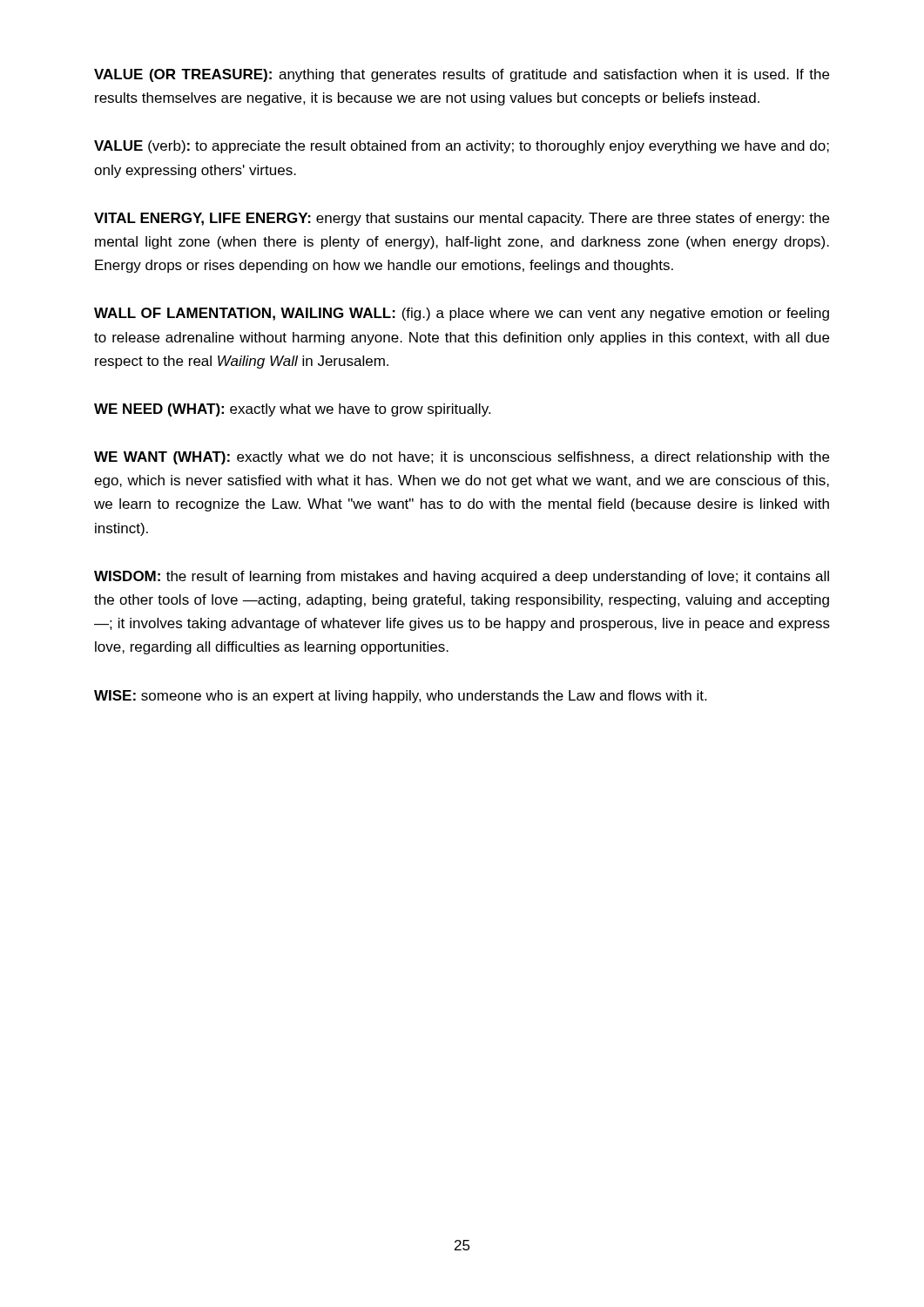Click on the text block that says "VITAL ENERGY, LIFE ENERGY: energy that sustains our"
924x1307 pixels.
click(x=462, y=242)
